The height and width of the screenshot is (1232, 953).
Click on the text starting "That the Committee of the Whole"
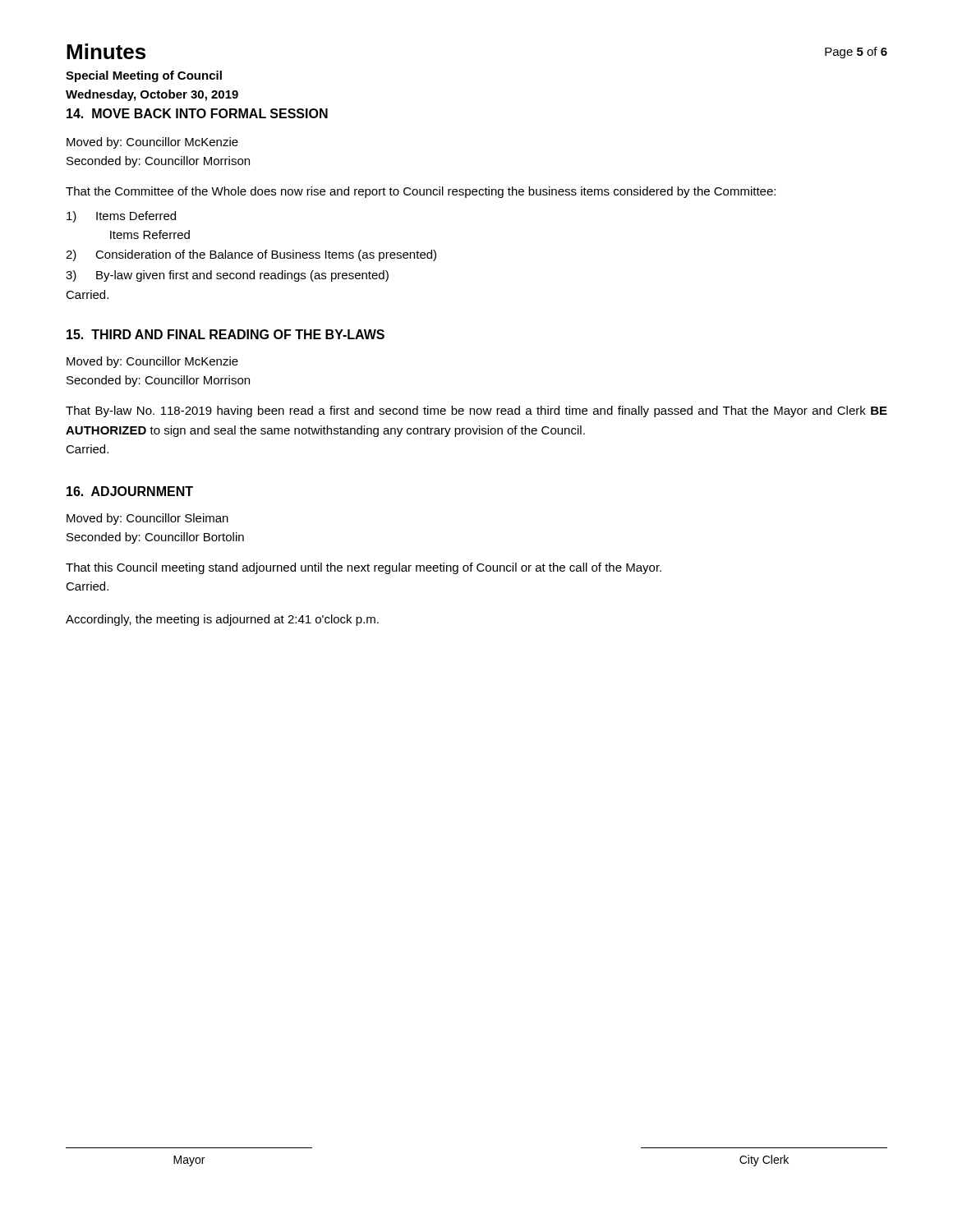(421, 191)
